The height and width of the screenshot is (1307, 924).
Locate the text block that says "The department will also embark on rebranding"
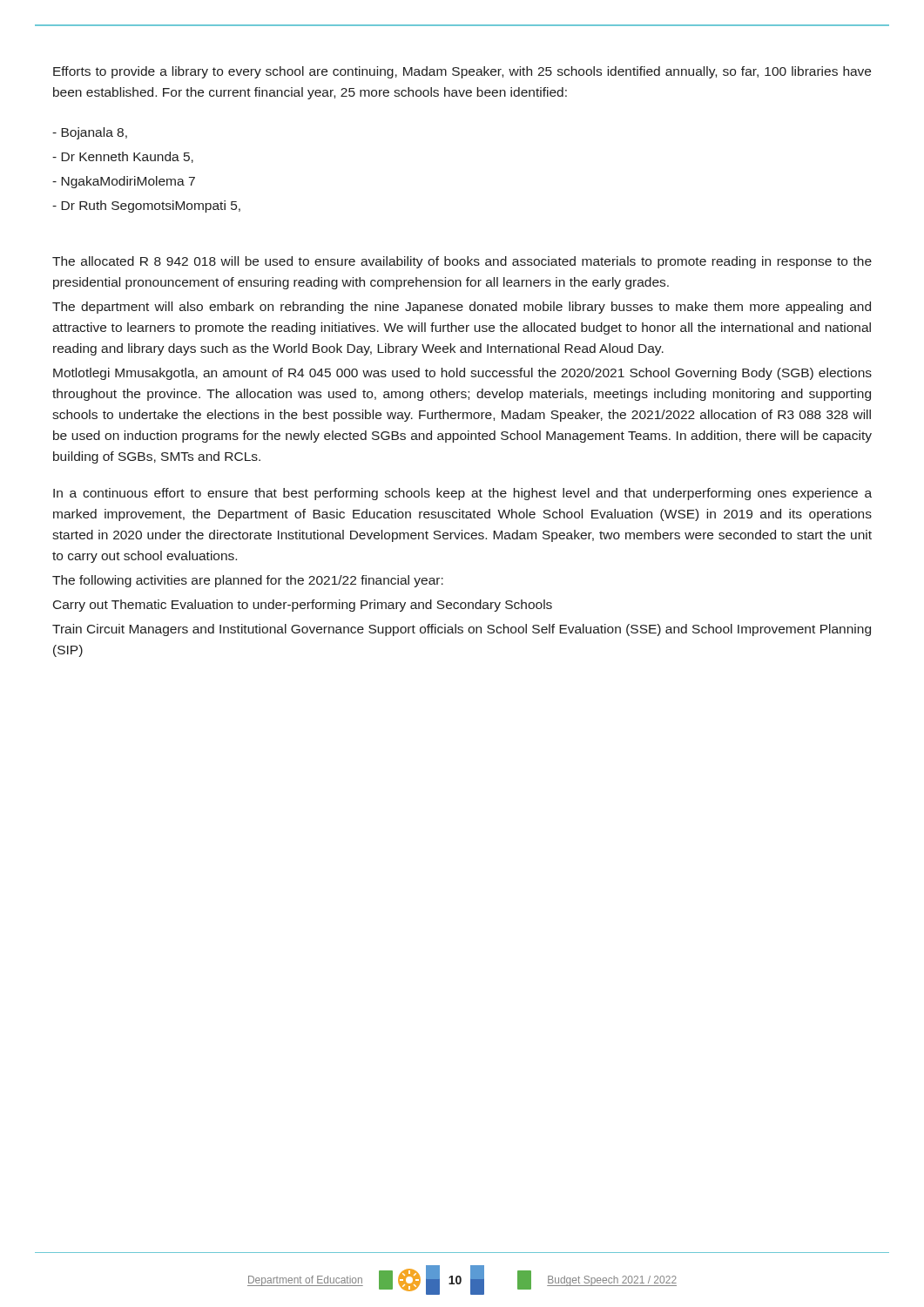[462, 327]
